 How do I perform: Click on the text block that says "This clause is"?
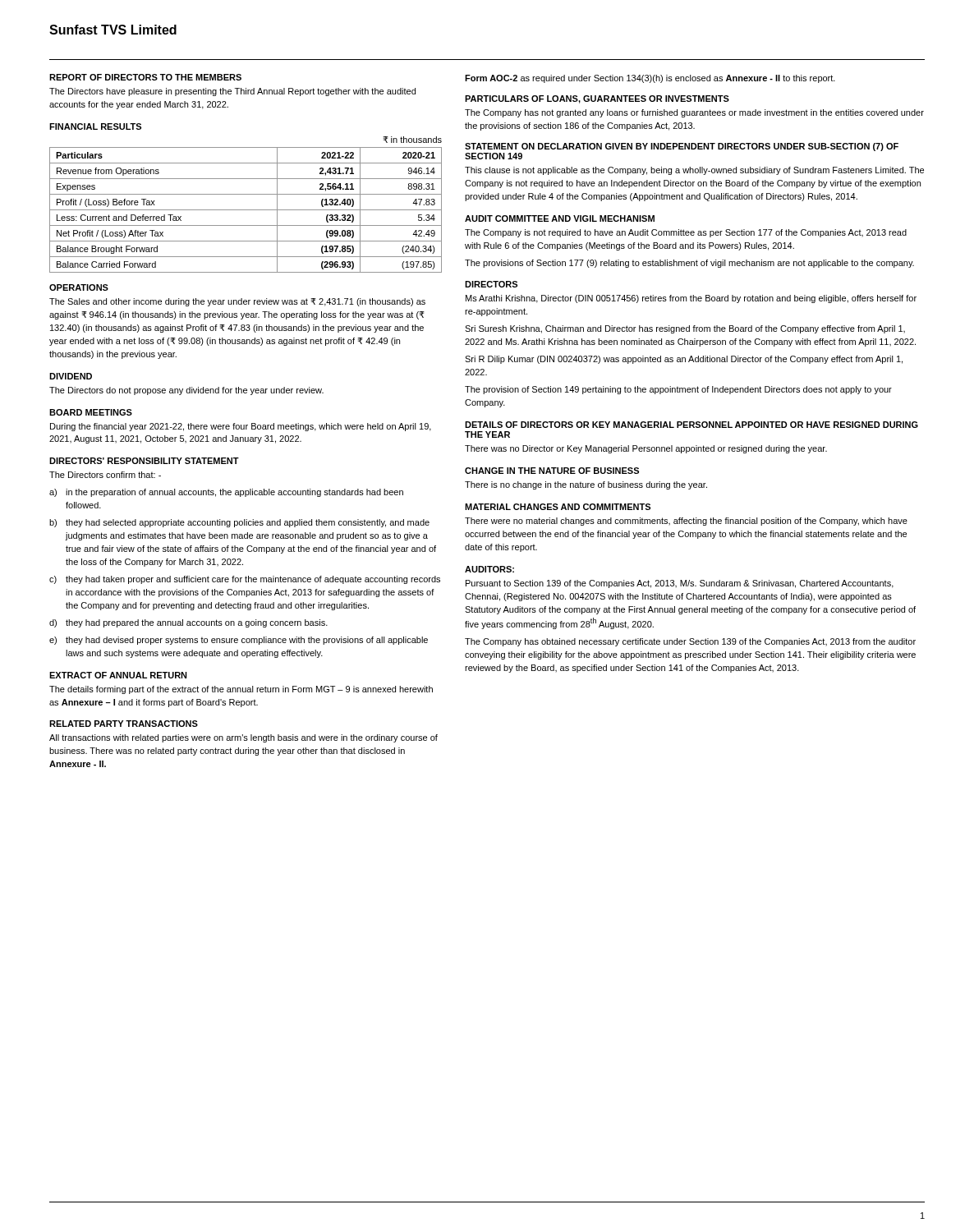click(x=695, y=184)
